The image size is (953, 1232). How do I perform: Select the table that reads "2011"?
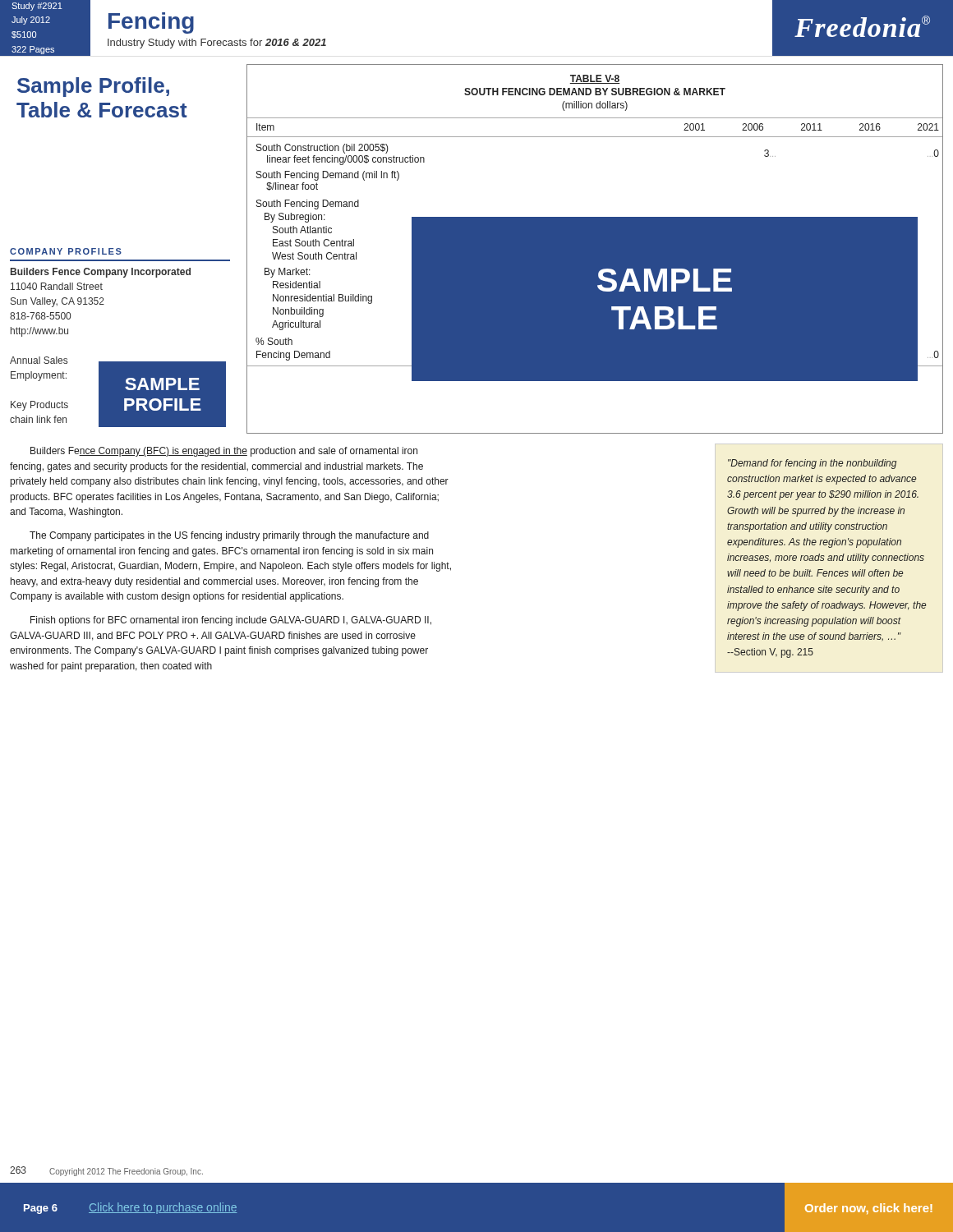595,249
